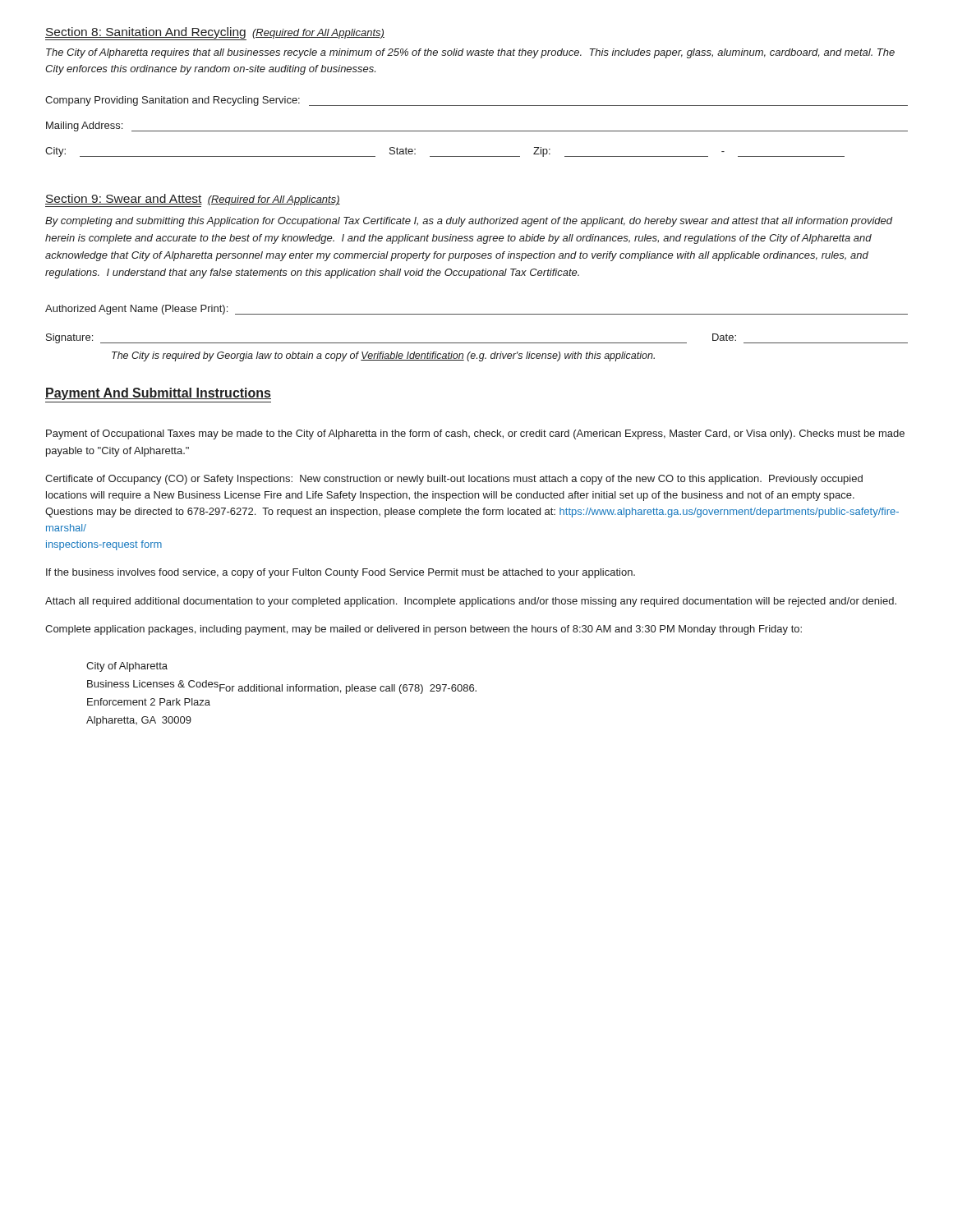
Task: Click on the text block containing "By completing and submitting"
Action: (x=469, y=246)
